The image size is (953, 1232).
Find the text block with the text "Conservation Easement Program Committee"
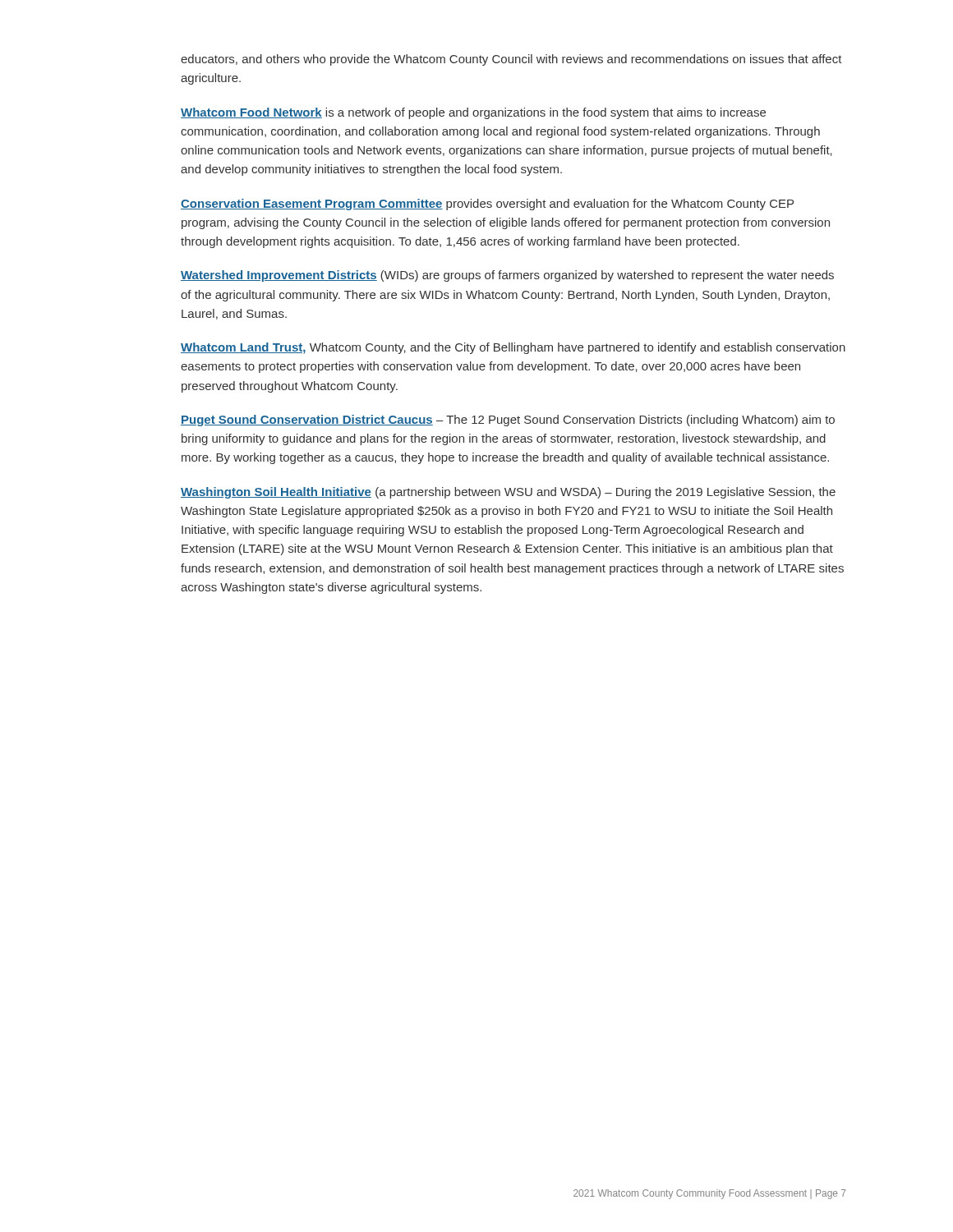[513, 222]
